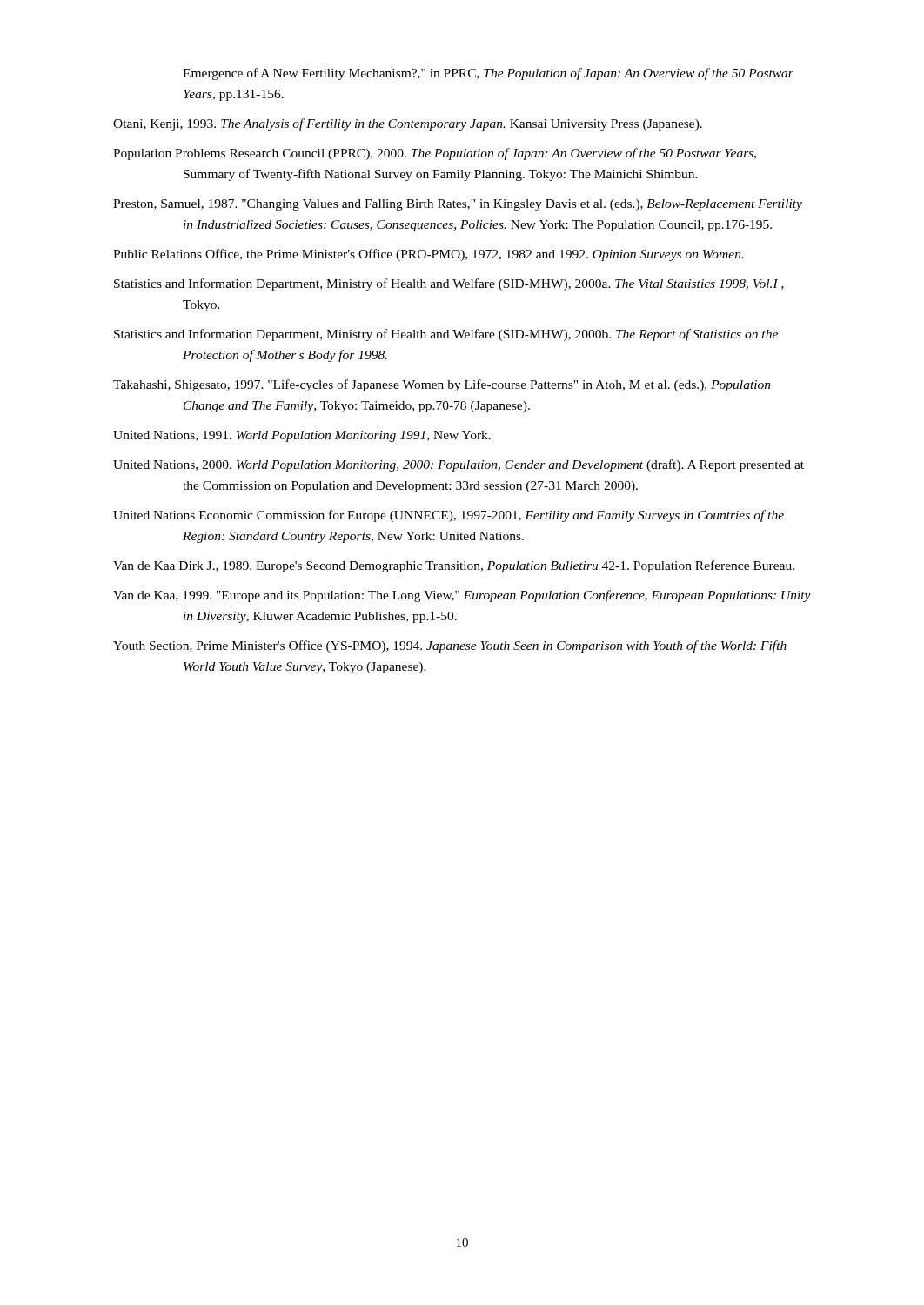This screenshot has width=924, height=1305.
Task: Click on the list item that reads "United Nations, 1991. World Population Monitoring 1991, New"
Action: 302,435
